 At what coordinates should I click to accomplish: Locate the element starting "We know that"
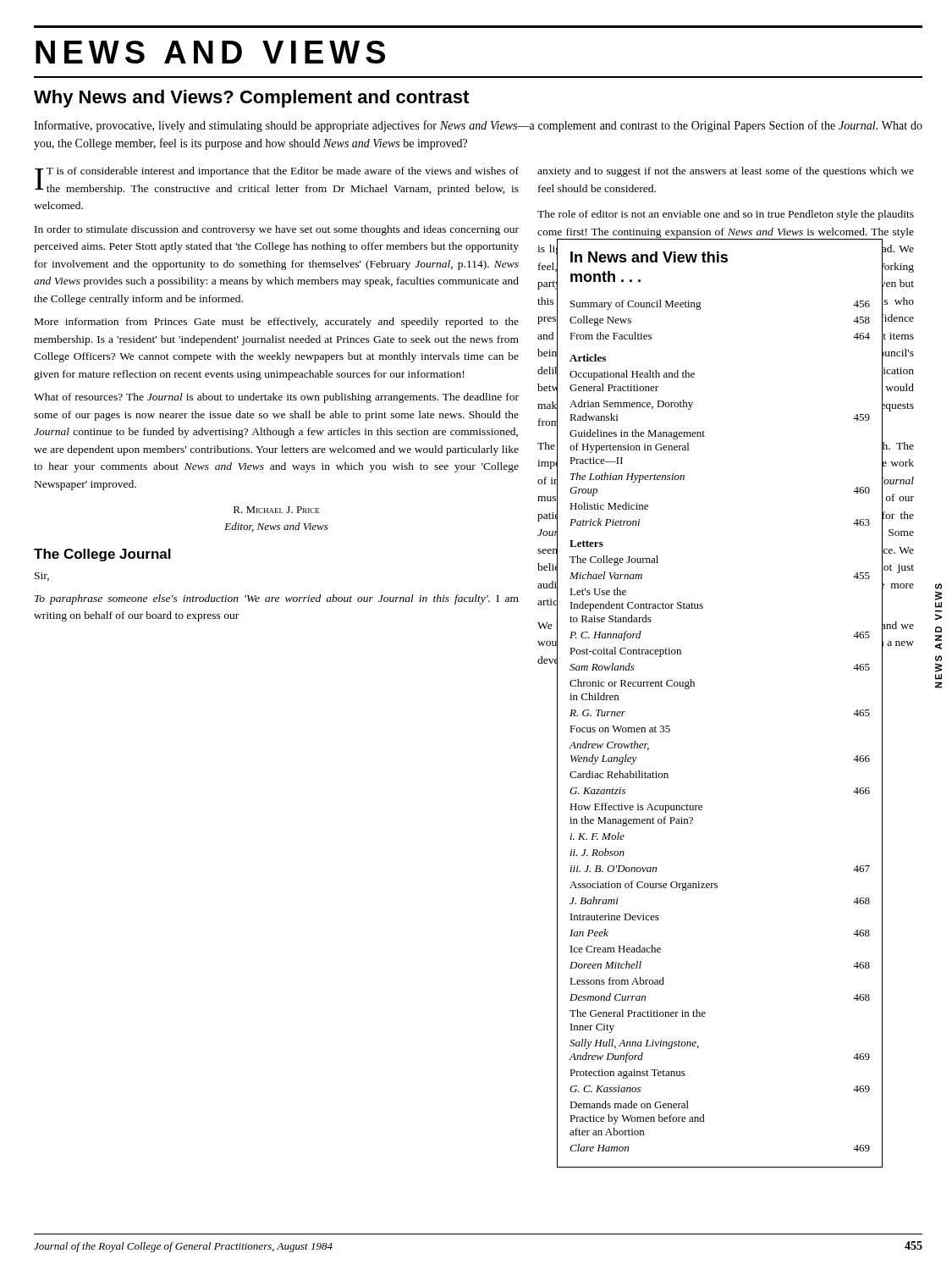click(623, 641)
